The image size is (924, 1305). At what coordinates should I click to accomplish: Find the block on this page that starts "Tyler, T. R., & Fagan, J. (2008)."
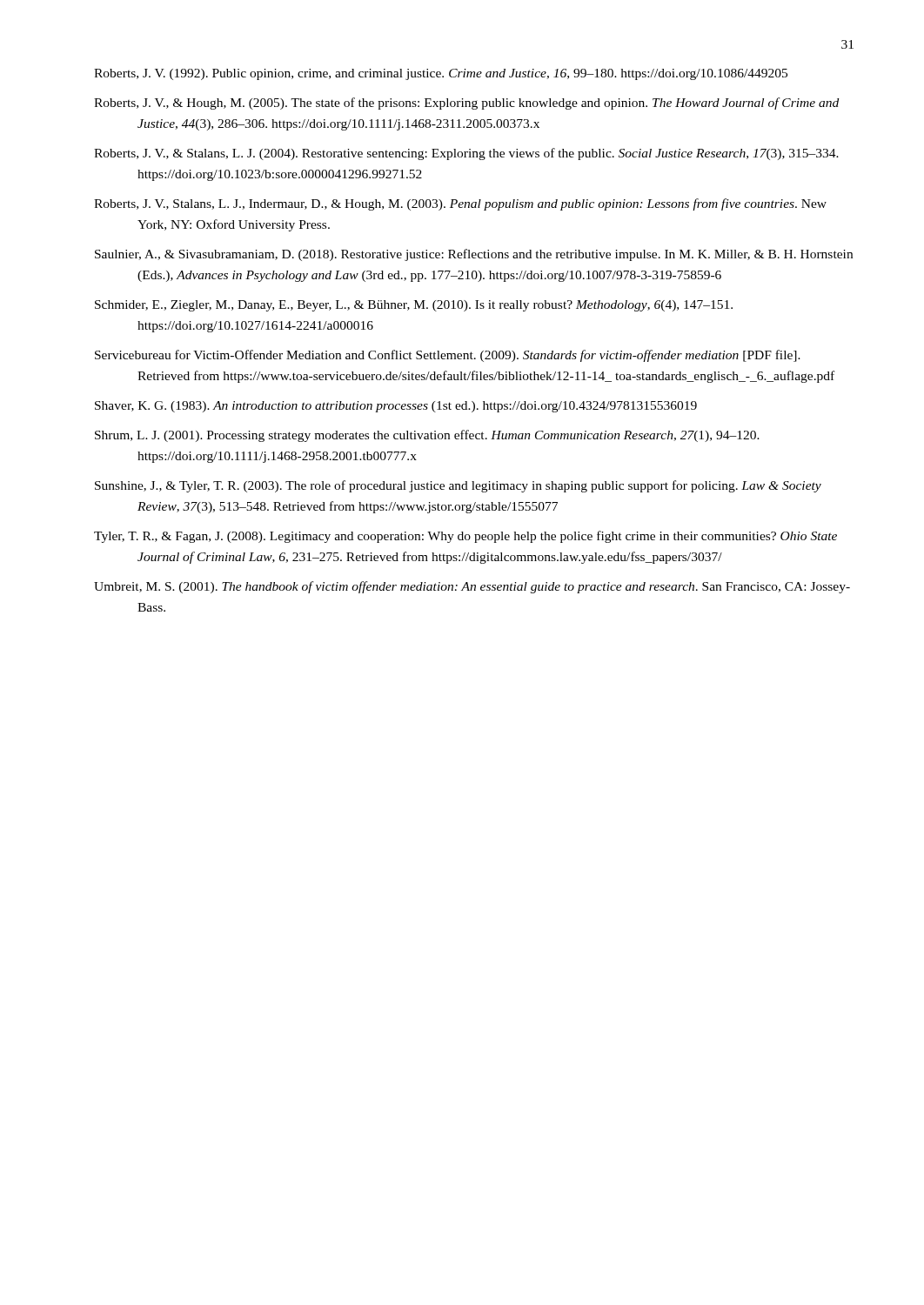coord(466,546)
